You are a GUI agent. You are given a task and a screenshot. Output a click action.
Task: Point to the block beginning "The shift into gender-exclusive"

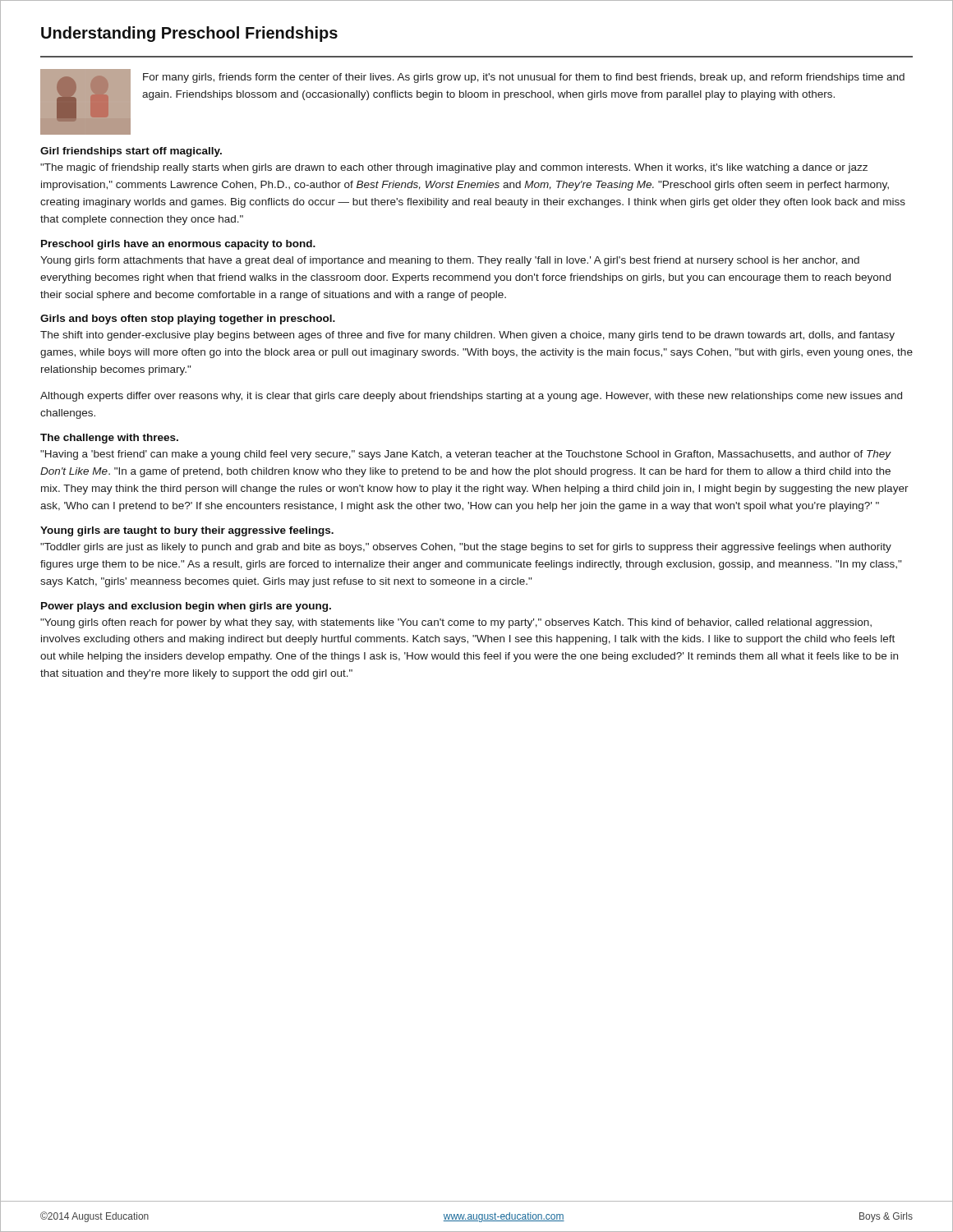[x=476, y=353]
